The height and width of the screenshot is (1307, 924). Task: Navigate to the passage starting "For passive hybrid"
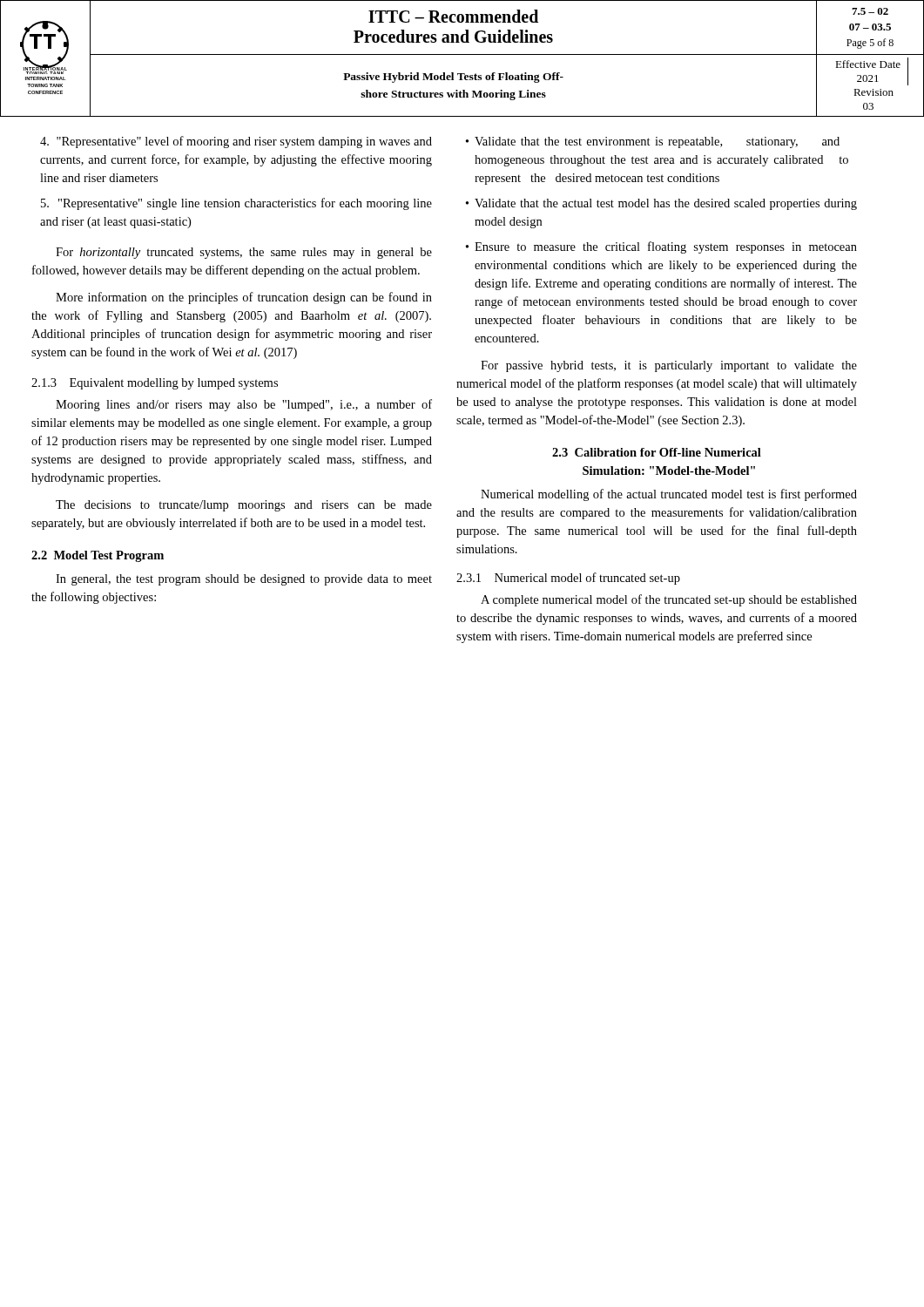tap(657, 392)
